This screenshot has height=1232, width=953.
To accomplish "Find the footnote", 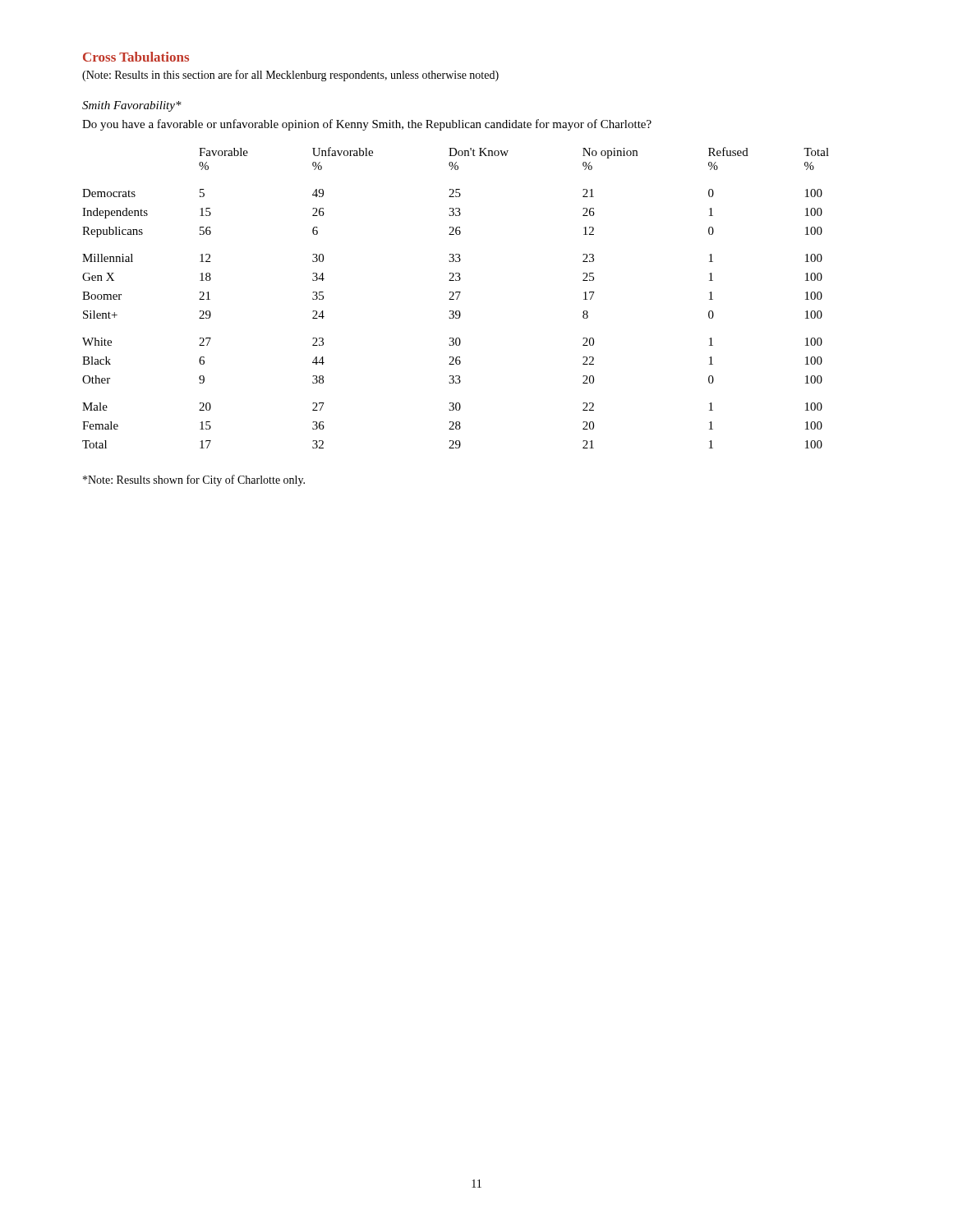I will point(194,480).
